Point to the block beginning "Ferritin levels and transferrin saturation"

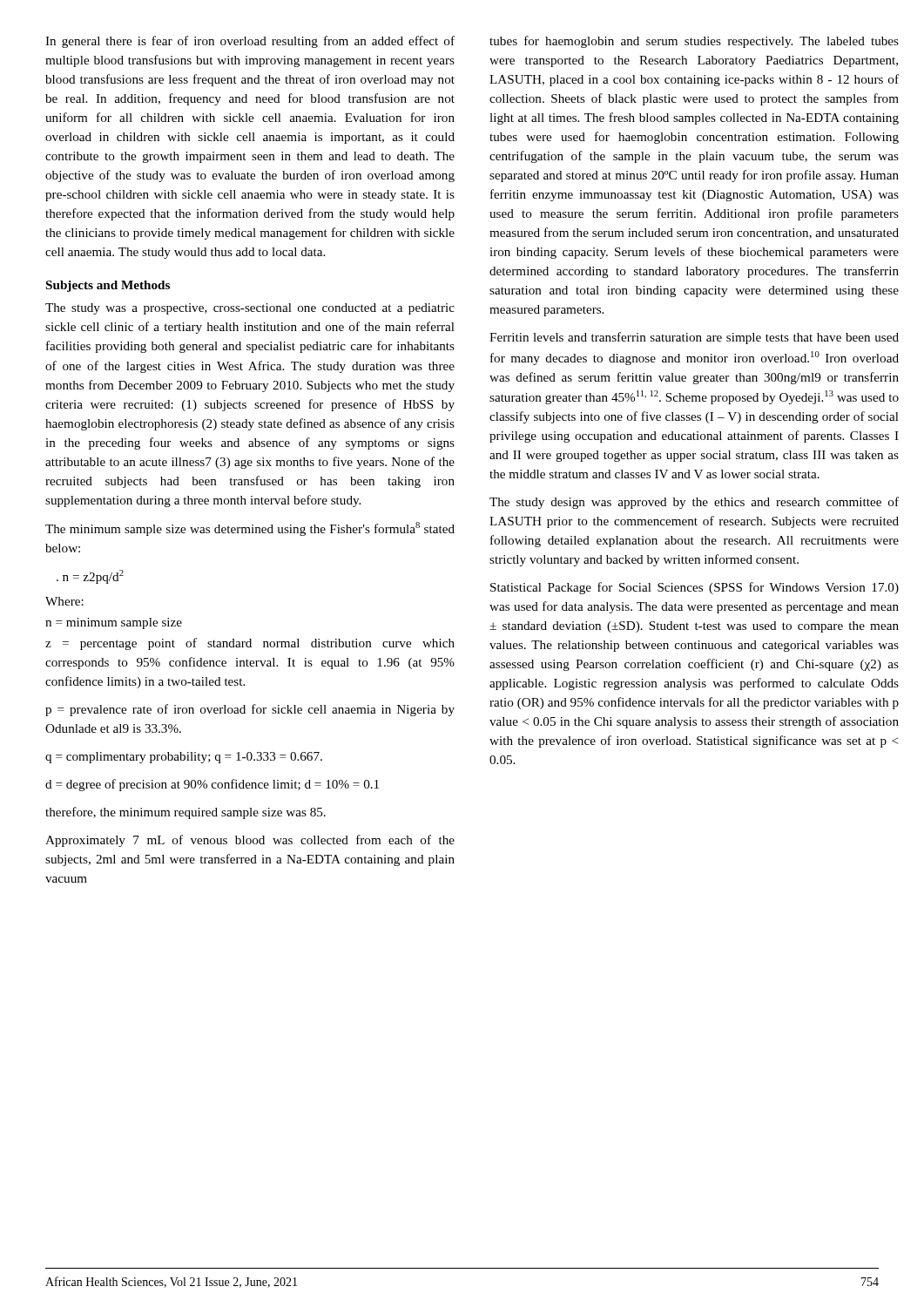click(694, 405)
